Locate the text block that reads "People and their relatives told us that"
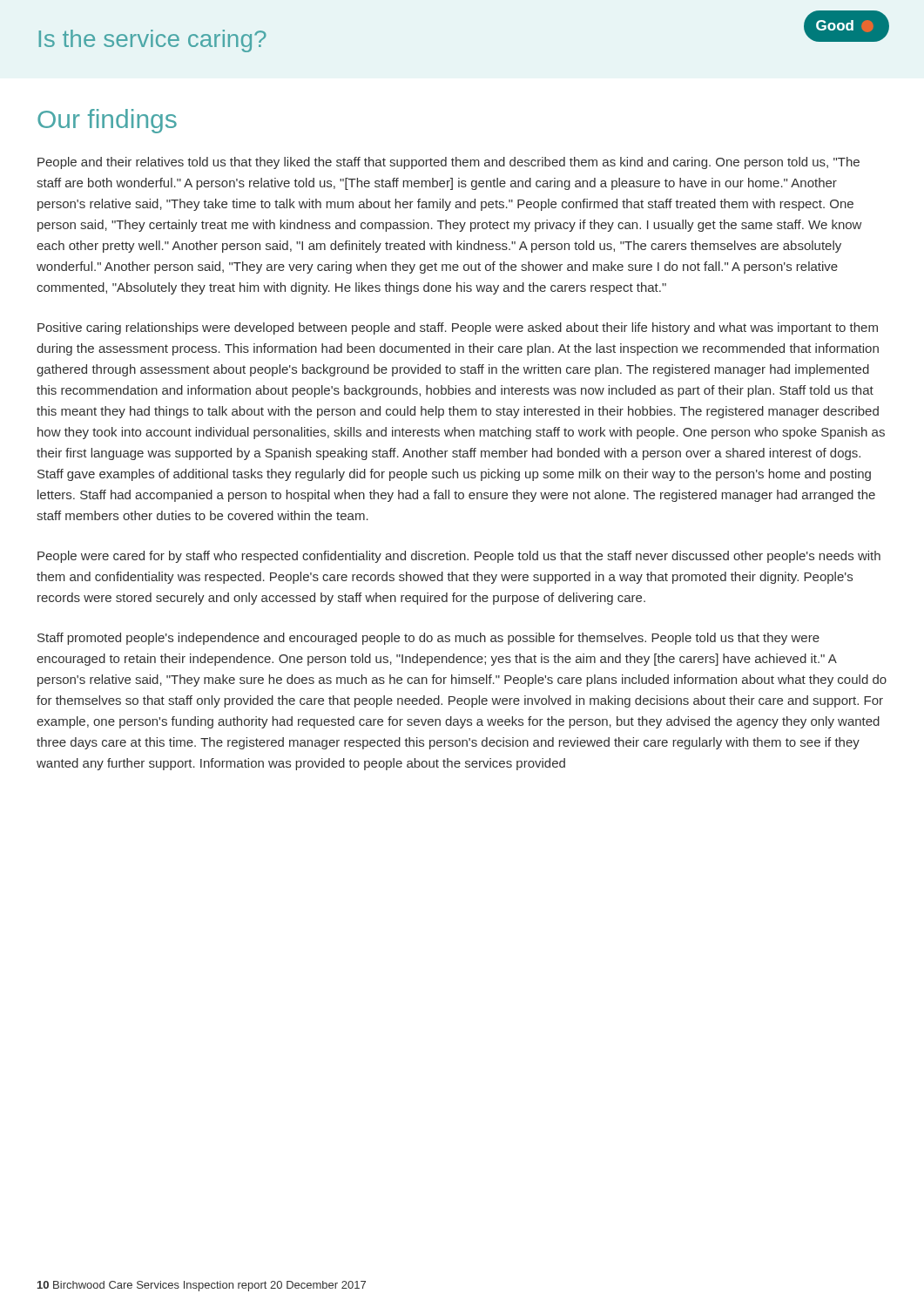This screenshot has width=924, height=1307. [449, 224]
